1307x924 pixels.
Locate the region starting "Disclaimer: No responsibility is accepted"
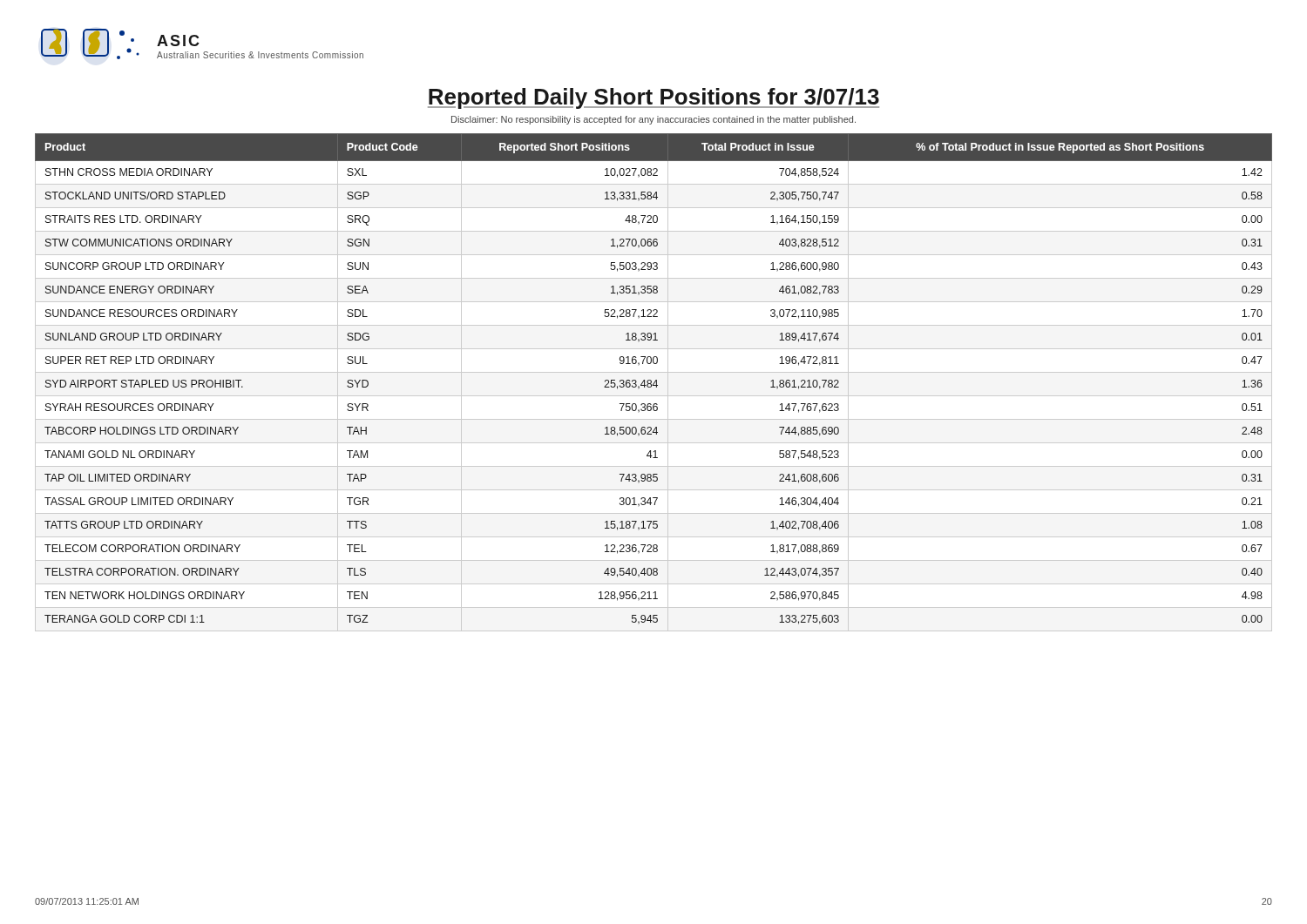point(654,119)
